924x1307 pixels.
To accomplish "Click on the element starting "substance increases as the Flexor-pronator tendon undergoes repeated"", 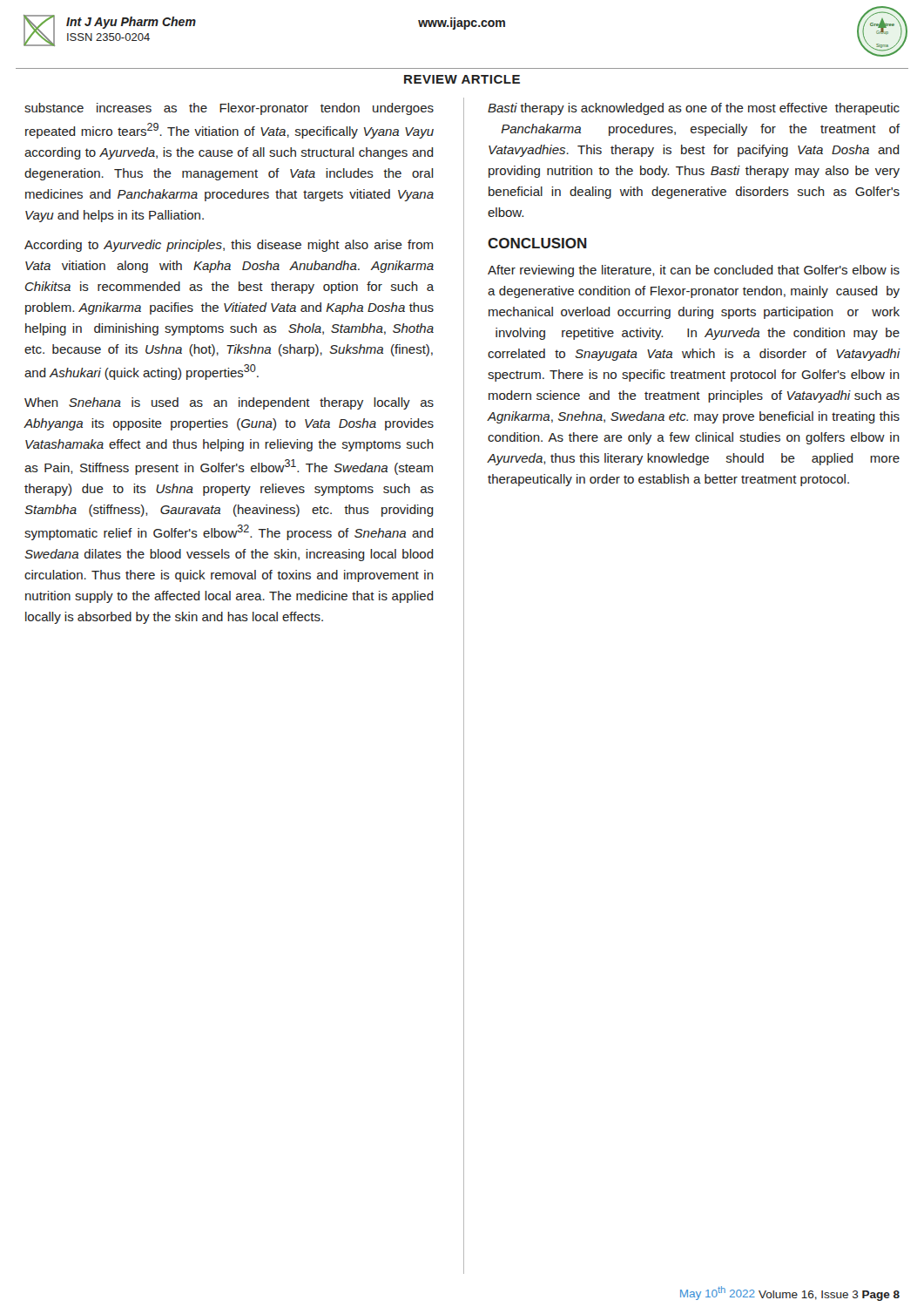I will (x=229, y=161).
